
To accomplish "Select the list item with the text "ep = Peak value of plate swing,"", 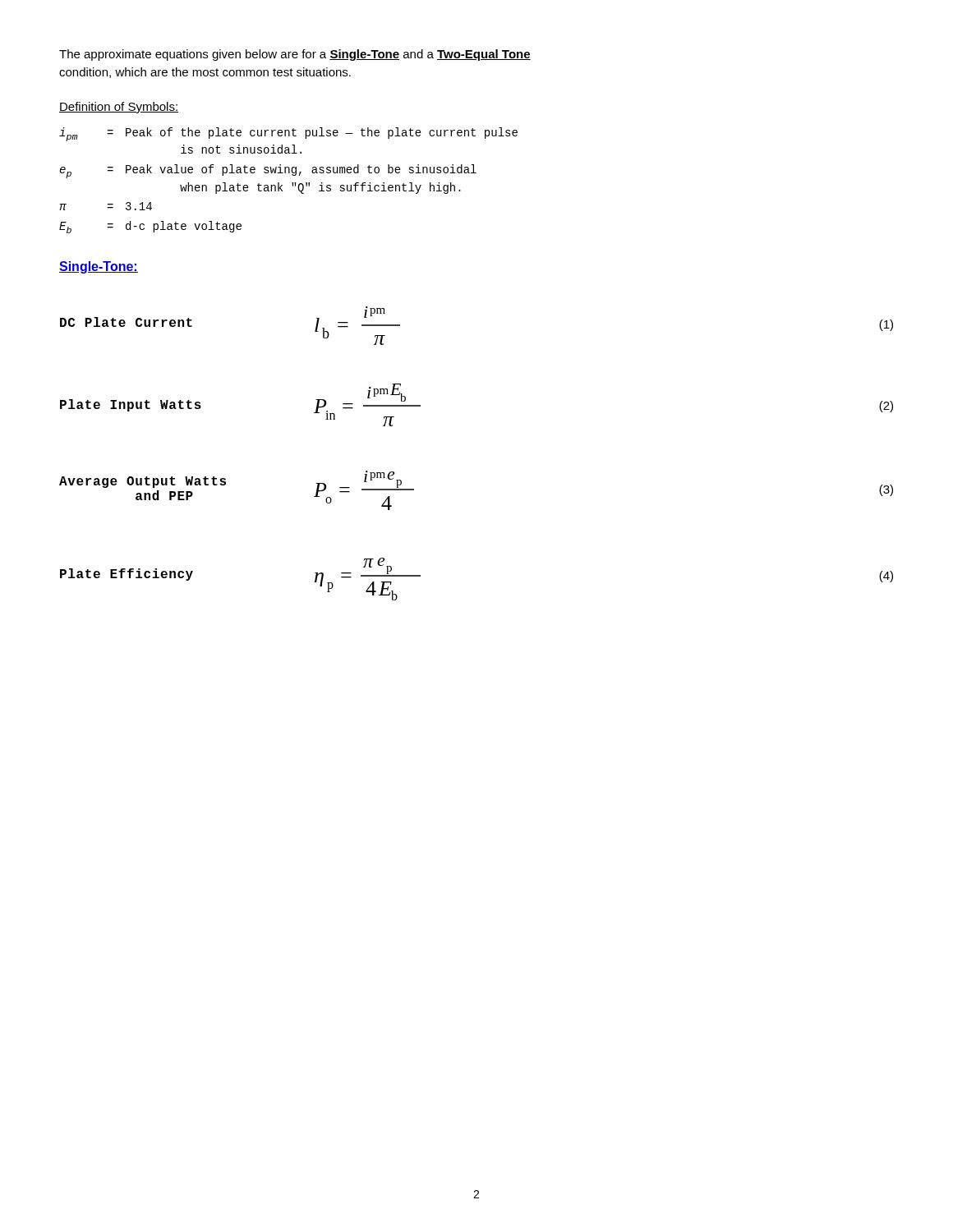I will click(x=476, y=180).
